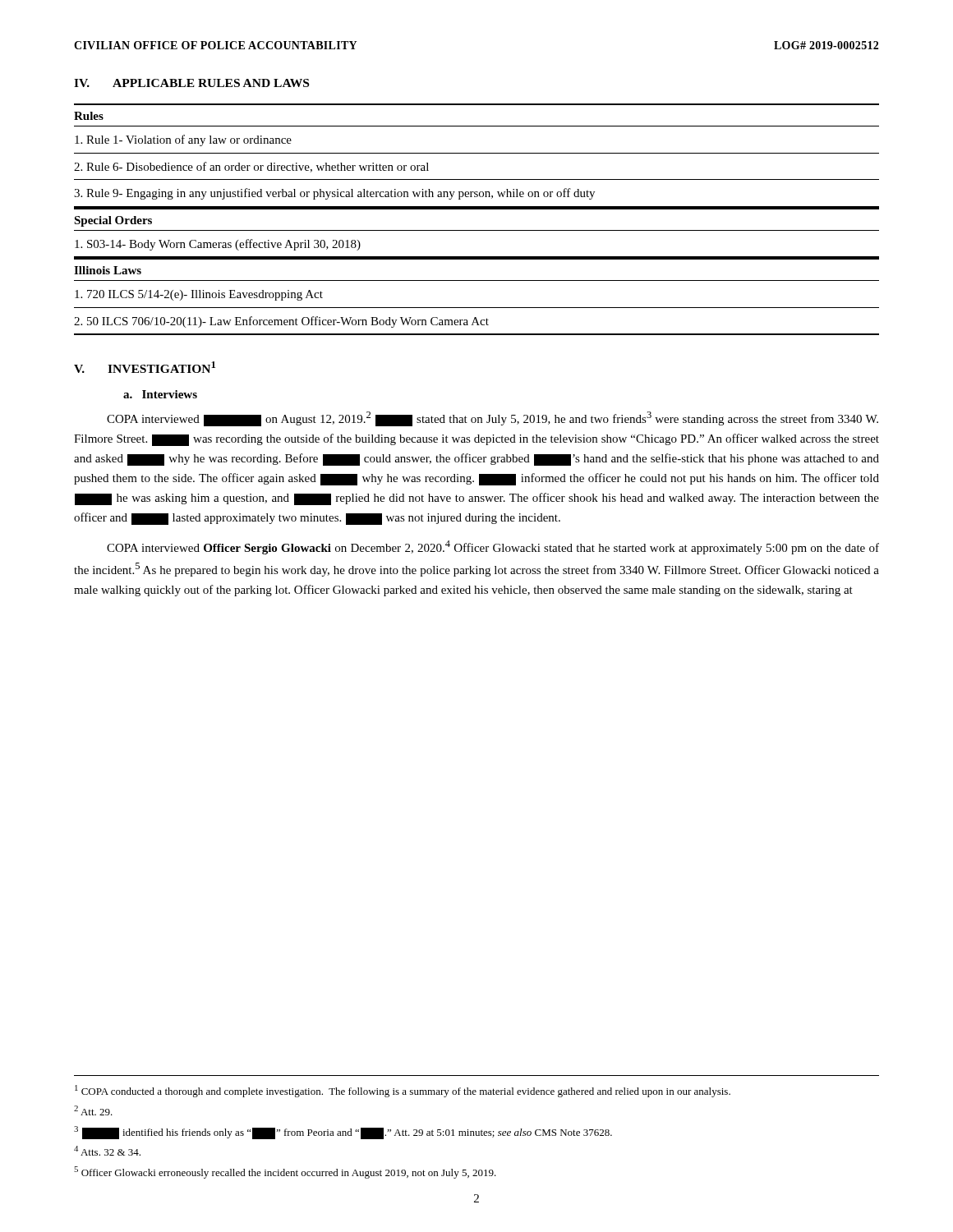The height and width of the screenshot is (1232, 953).
Task: Click on the text block with the text "COPA interviewed on August 12,"
Action: 476,468
